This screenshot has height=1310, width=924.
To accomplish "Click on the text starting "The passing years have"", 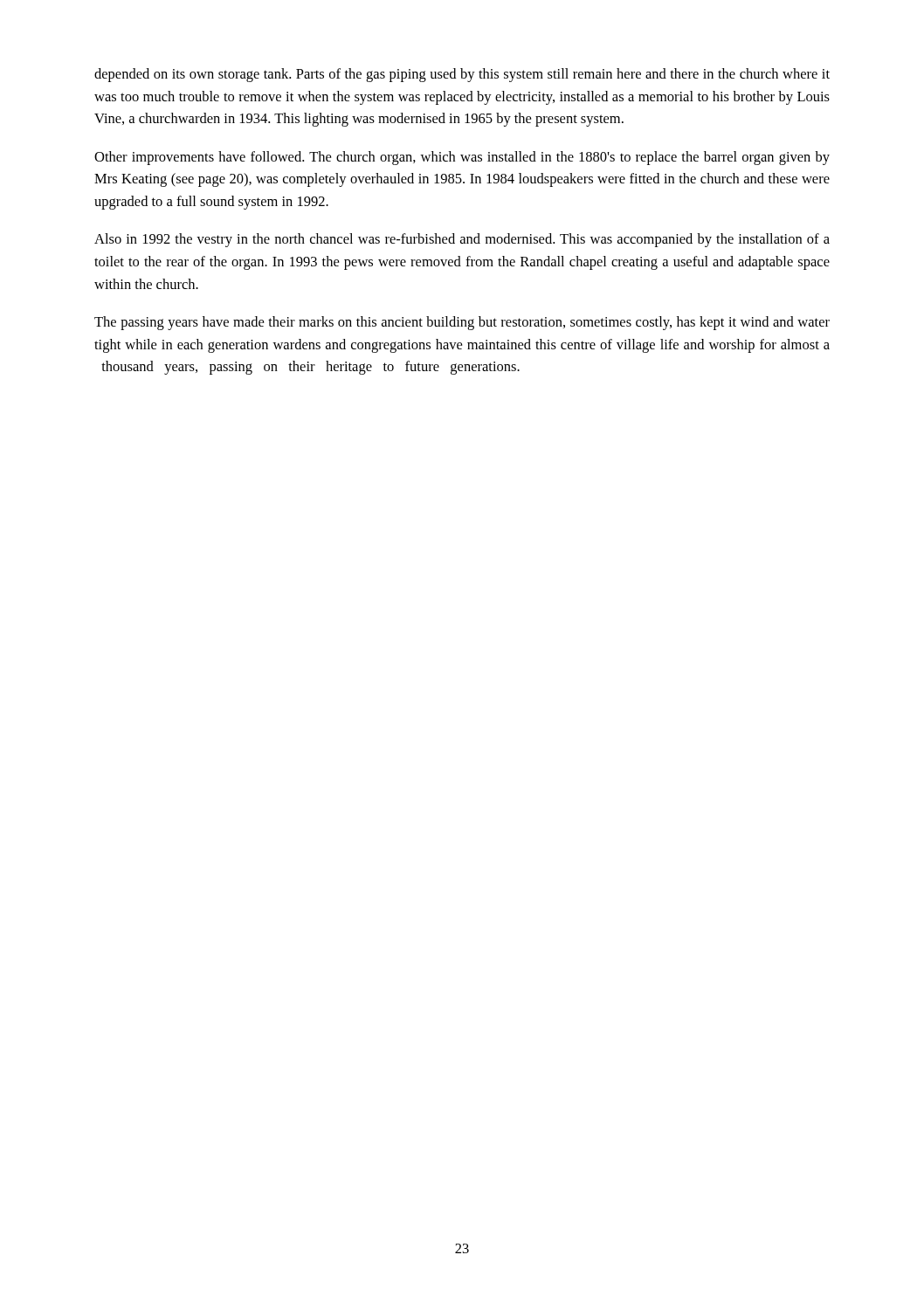I will click(462, 344).
